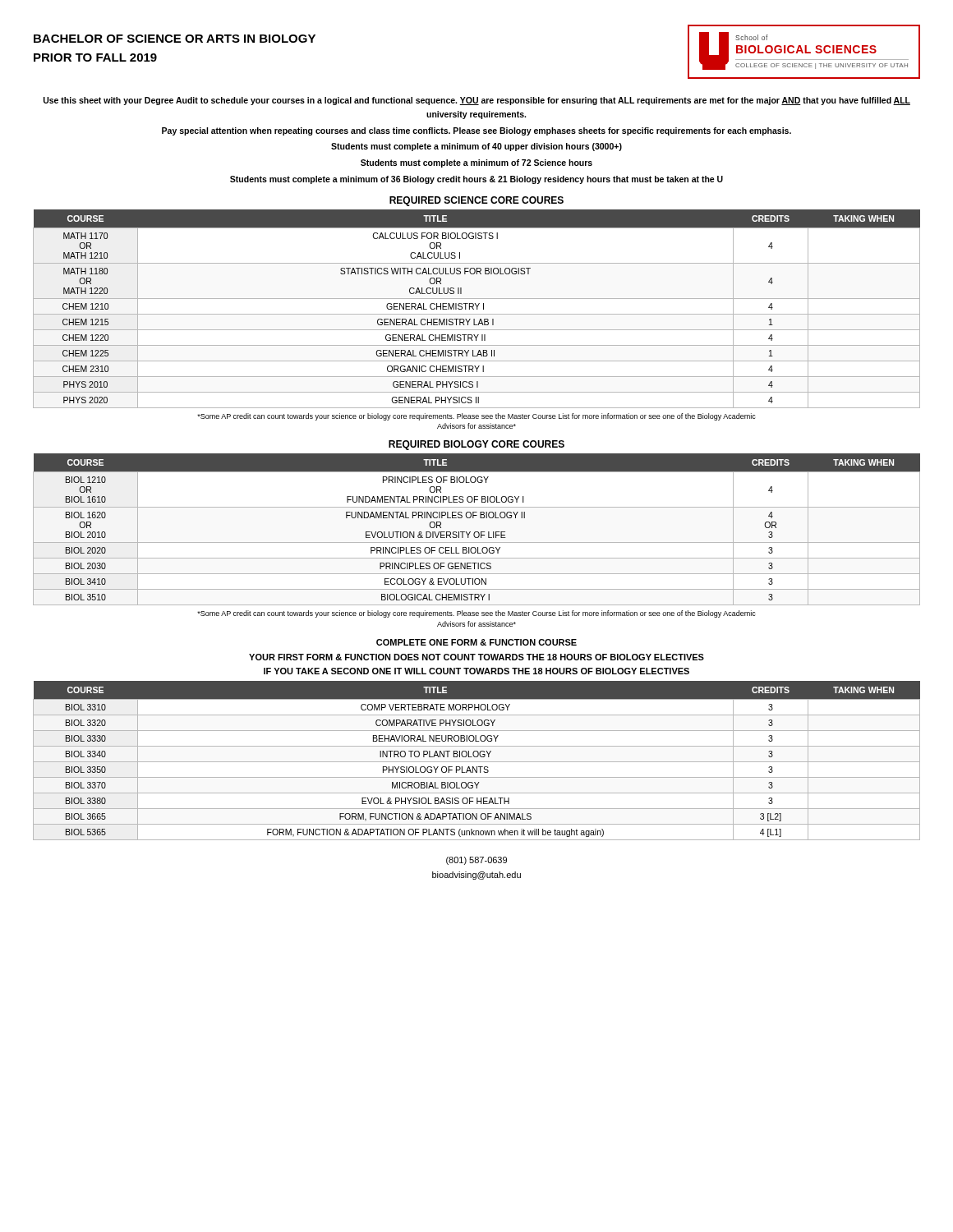Viewport: 953px width, 1232px height.
Task: Find the table that mentions "GENERAL CHEMISTRY LAB I"
Action: pyautogui.click(x=476, y=309)
